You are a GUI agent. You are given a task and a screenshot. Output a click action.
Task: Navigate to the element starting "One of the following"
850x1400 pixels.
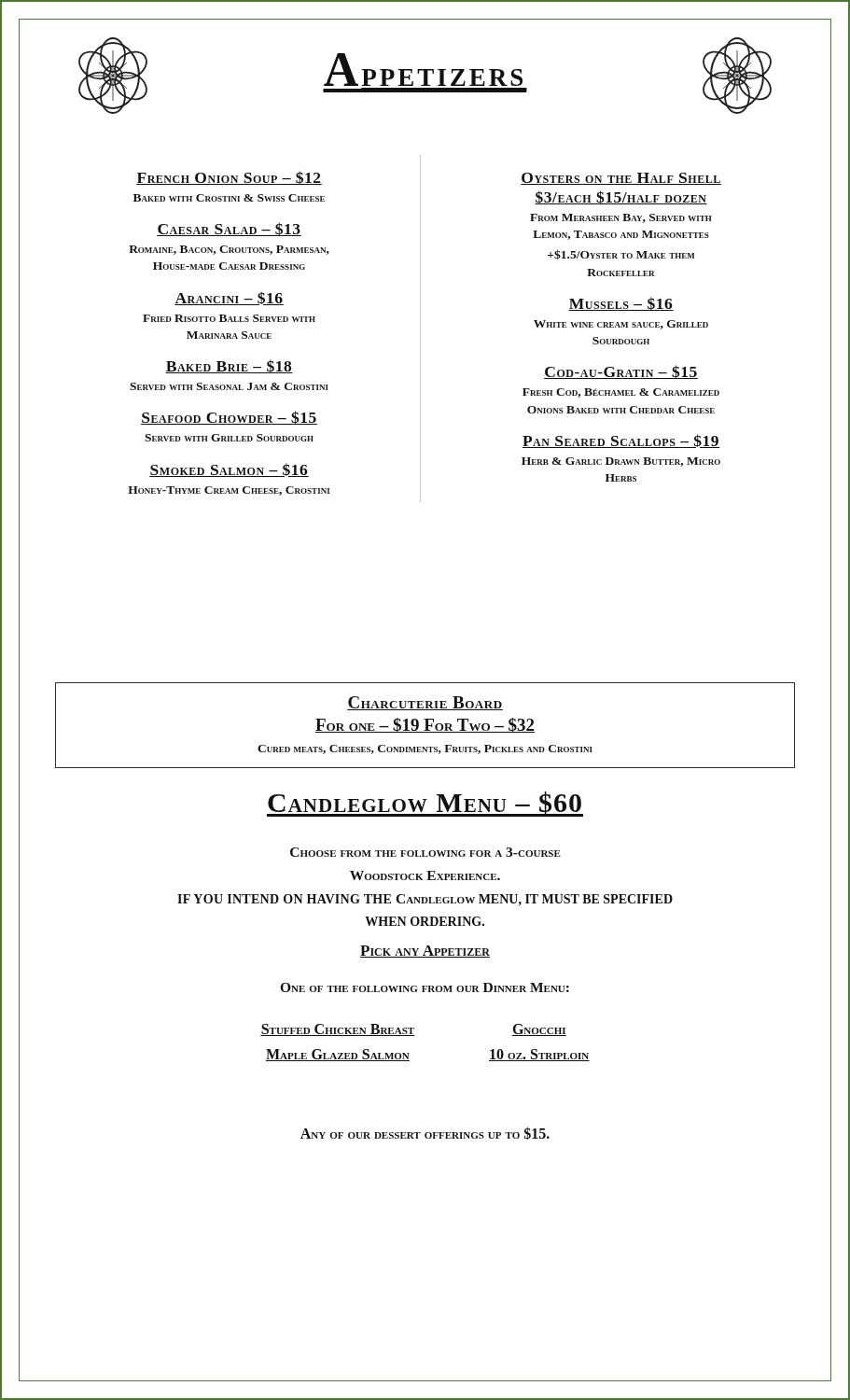coord(425,987)
